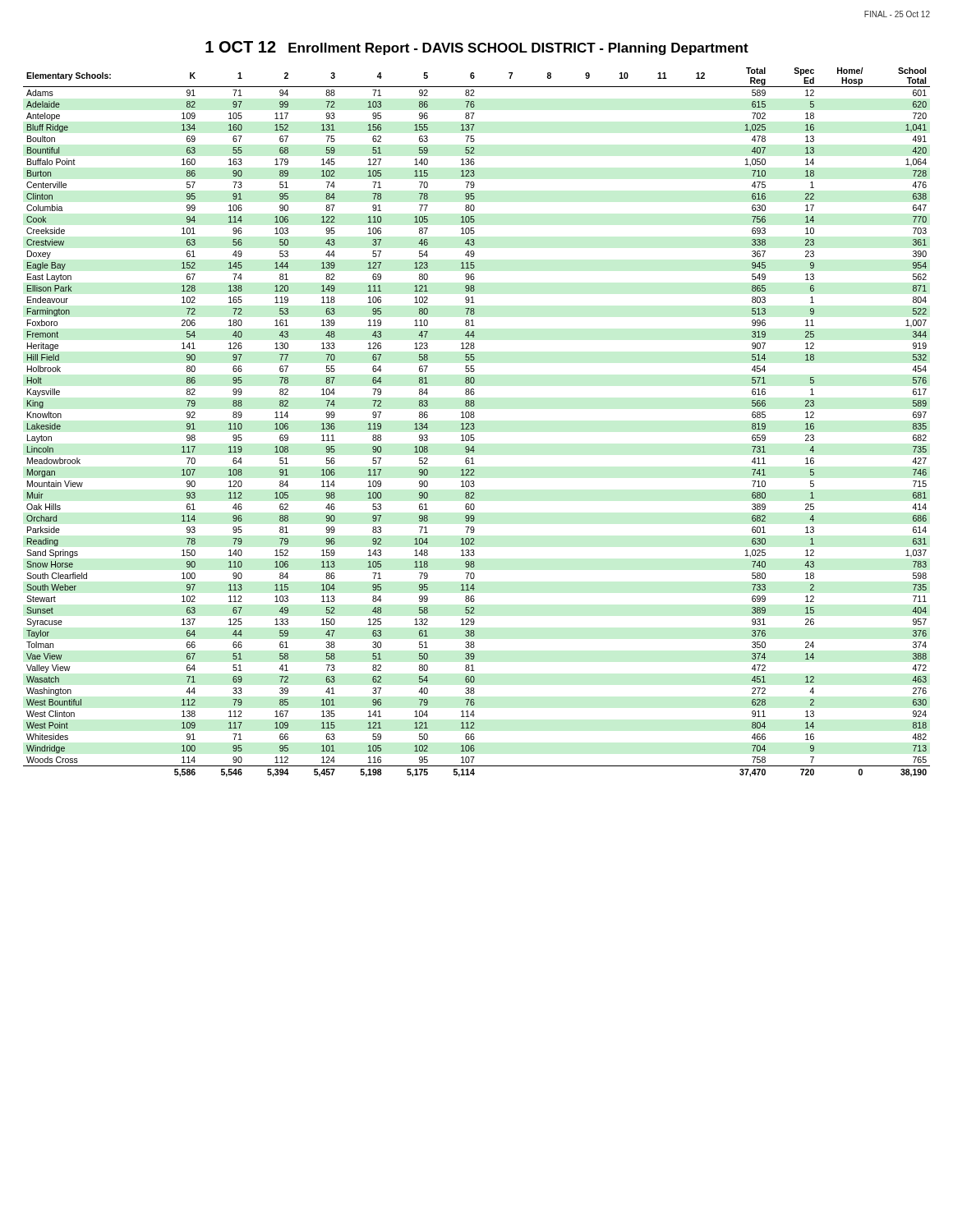This screenshot has height=1232, width=953.
Task: Find the title on this page that starts "1 OCT 12"
Action: [476, 47]
